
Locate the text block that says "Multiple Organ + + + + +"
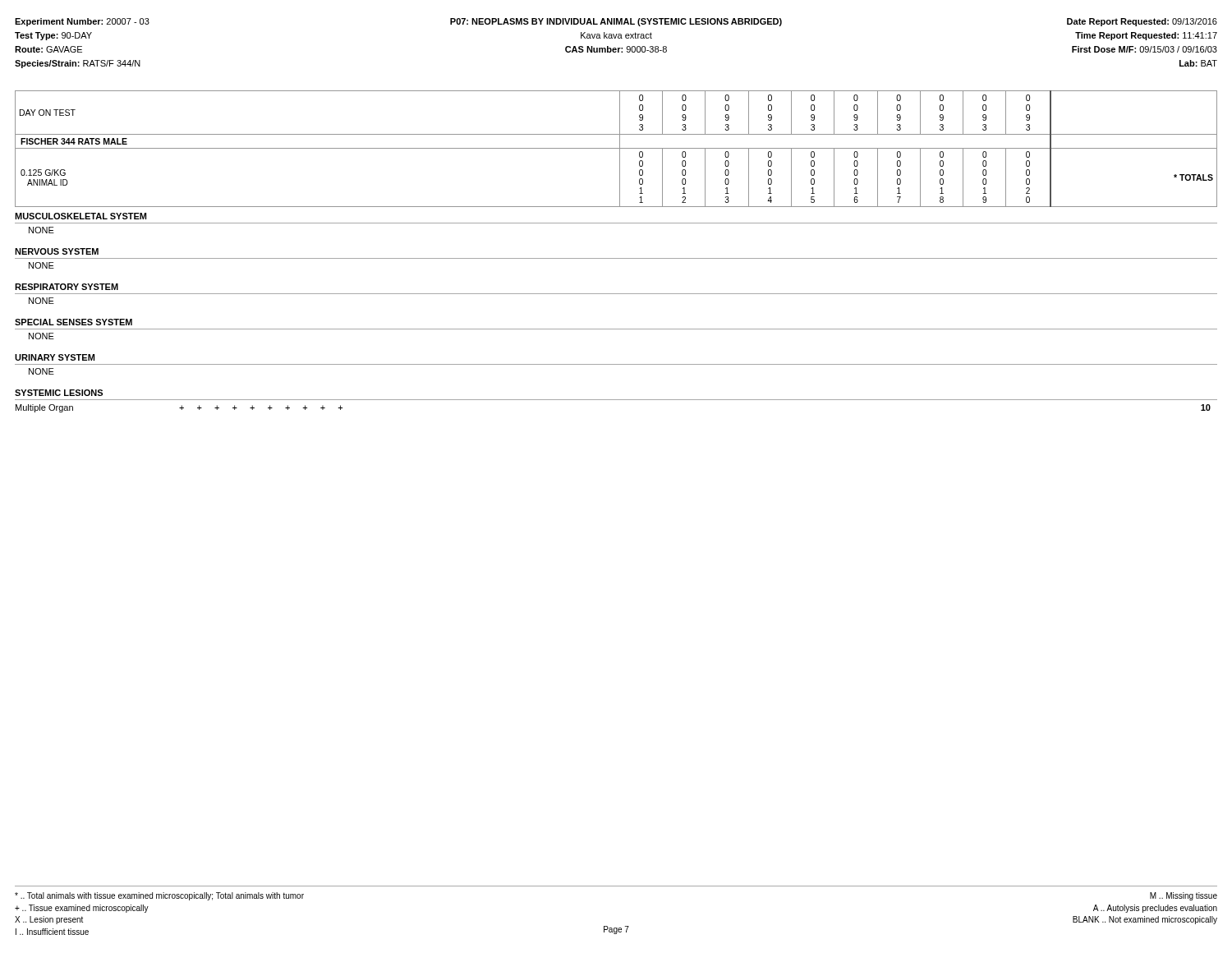point(616,408)
